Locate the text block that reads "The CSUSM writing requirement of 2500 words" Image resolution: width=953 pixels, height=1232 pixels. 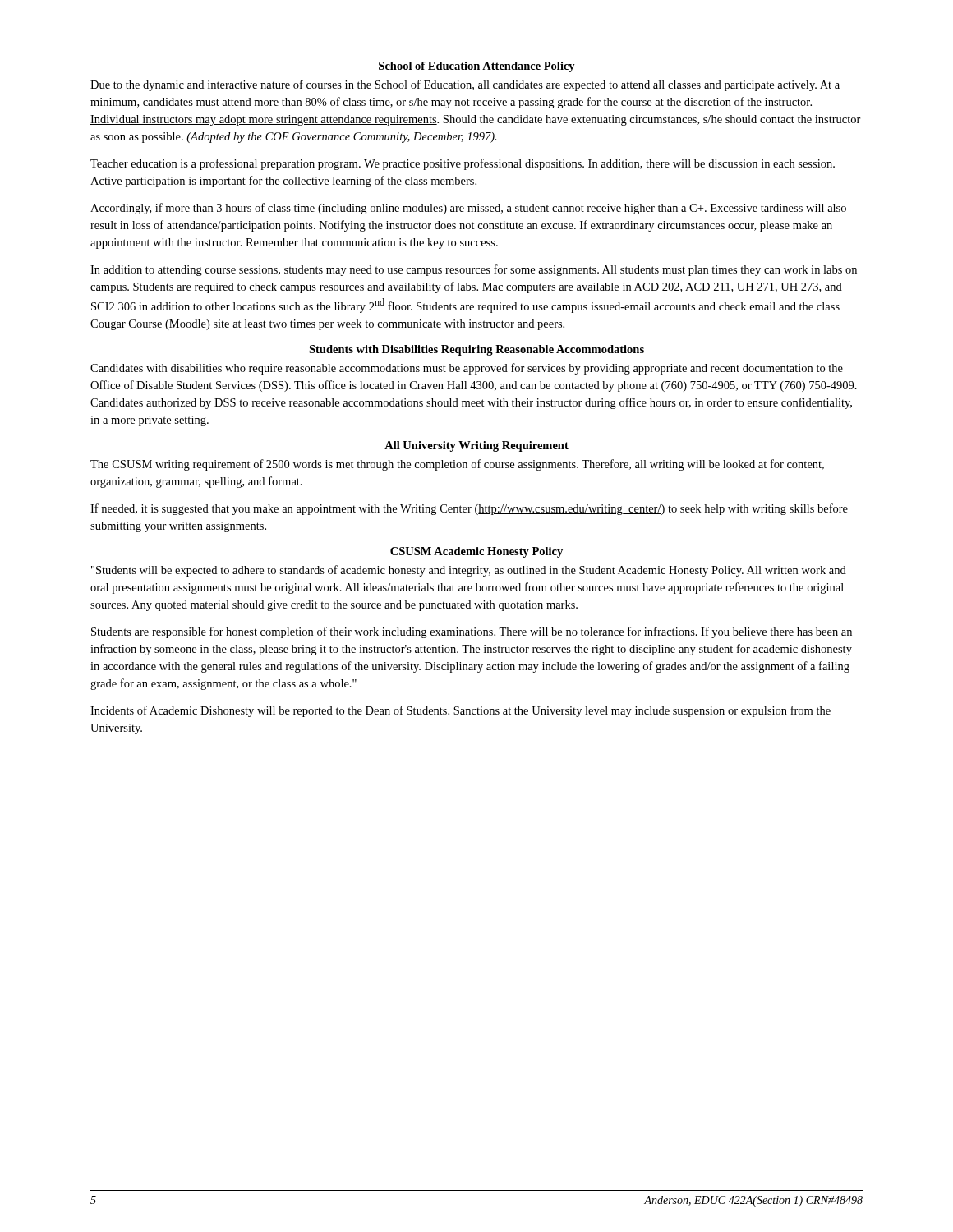(457, 473)
